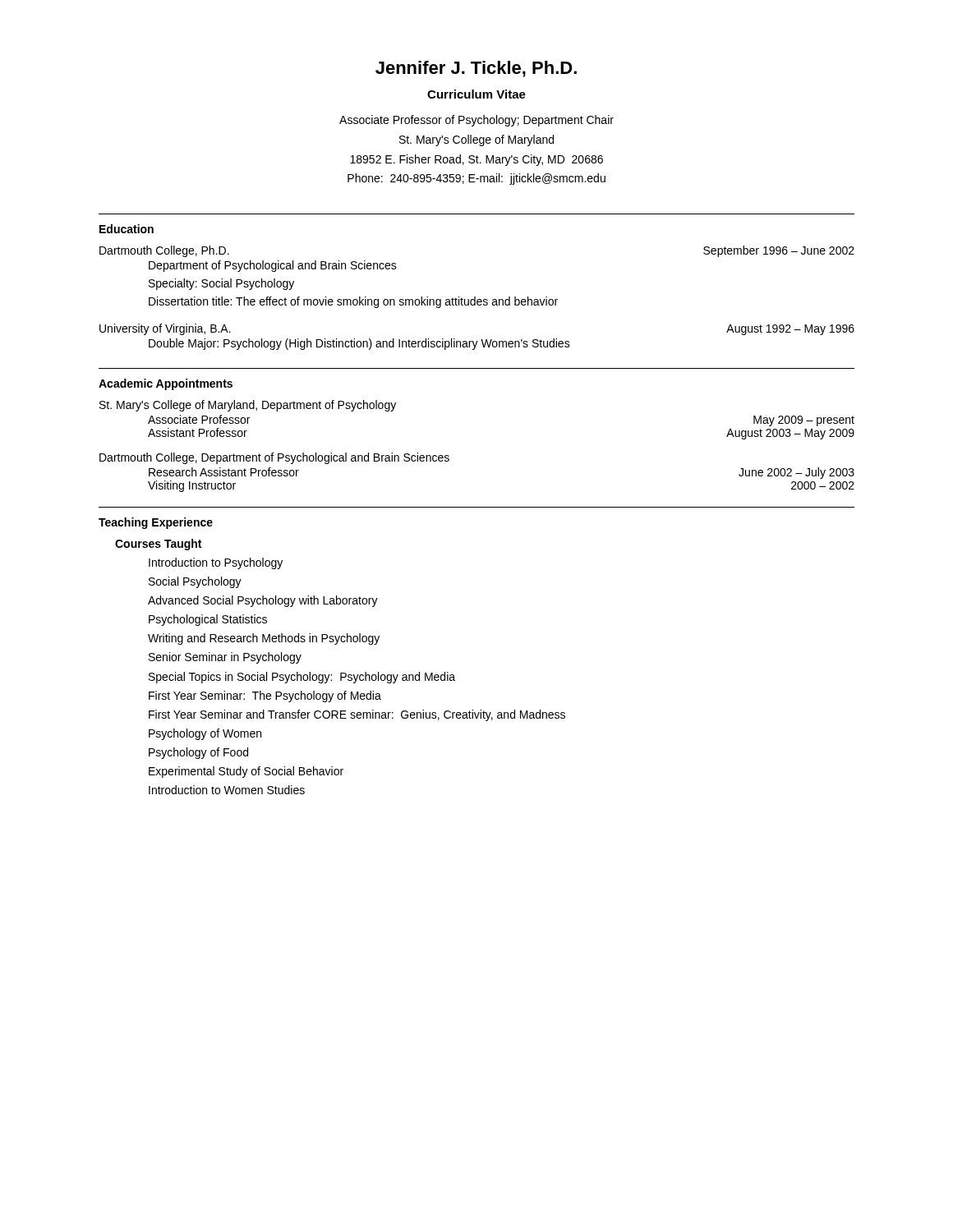Find the block starting "Experimental Study of Social Behavior"
953x1232 pixels.
246,771
